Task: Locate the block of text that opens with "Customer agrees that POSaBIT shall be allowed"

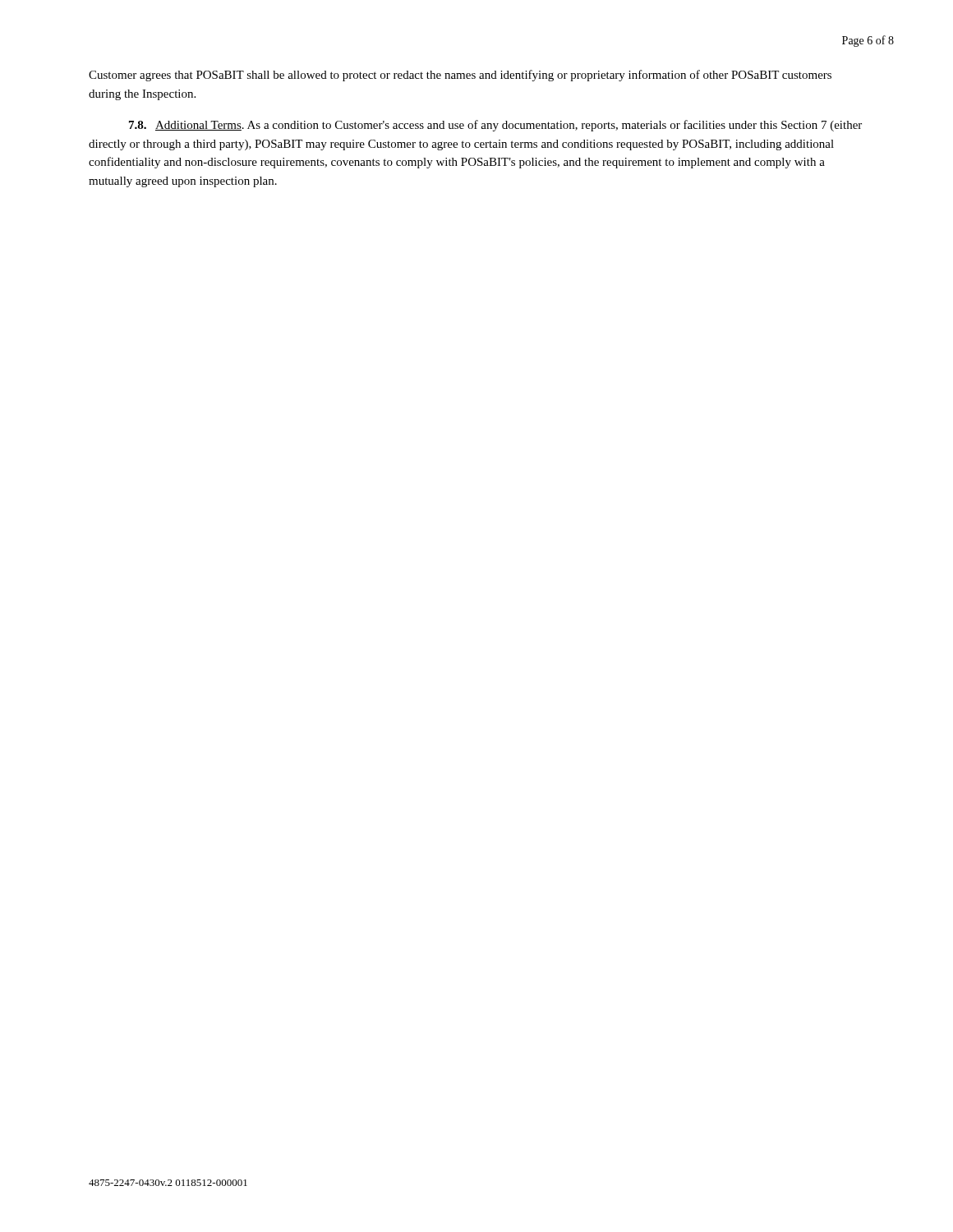Action: click(460, 84)
